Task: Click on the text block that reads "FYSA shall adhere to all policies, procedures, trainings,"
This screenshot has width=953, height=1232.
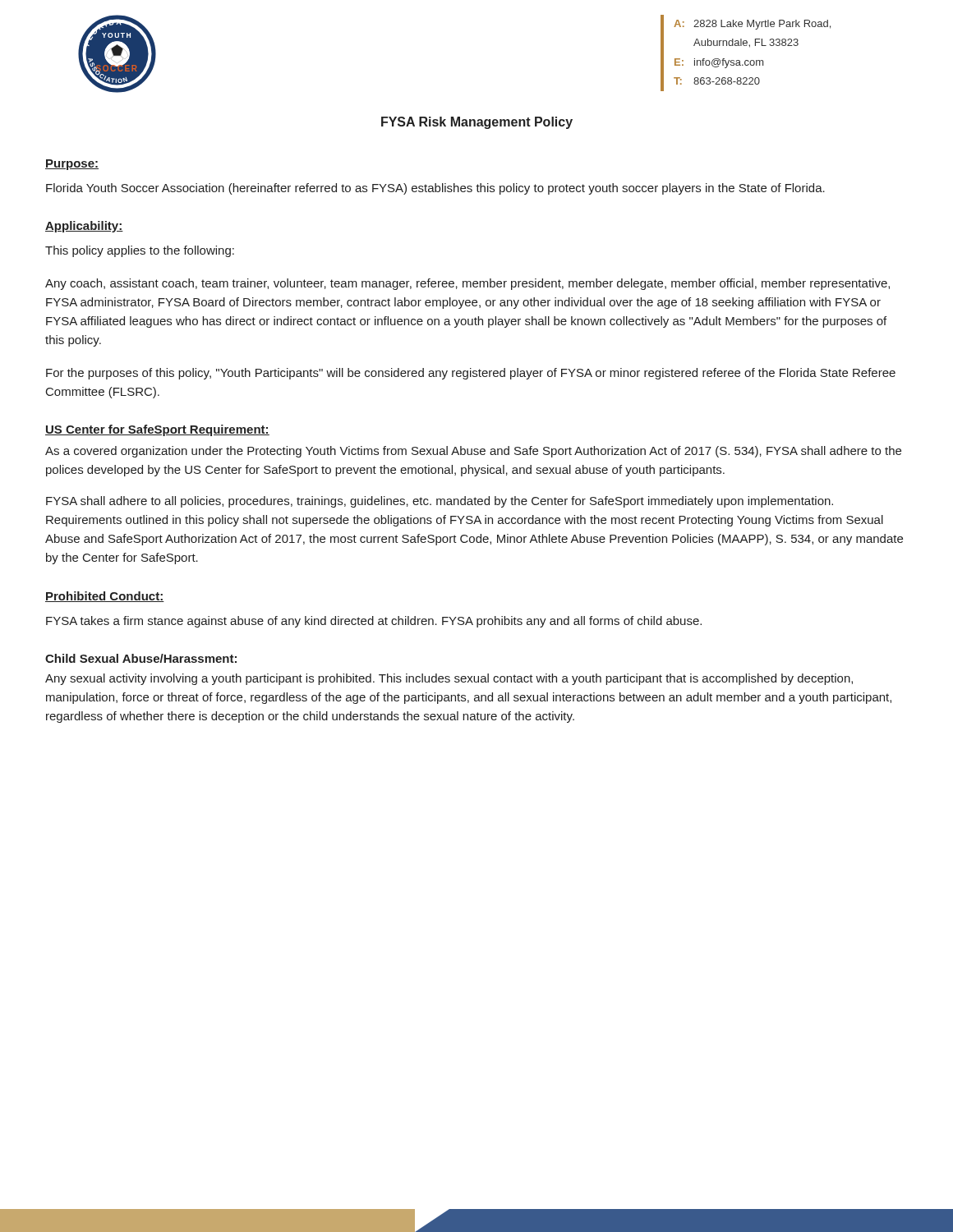Action: pyautogui.click(x=474, y=529)
